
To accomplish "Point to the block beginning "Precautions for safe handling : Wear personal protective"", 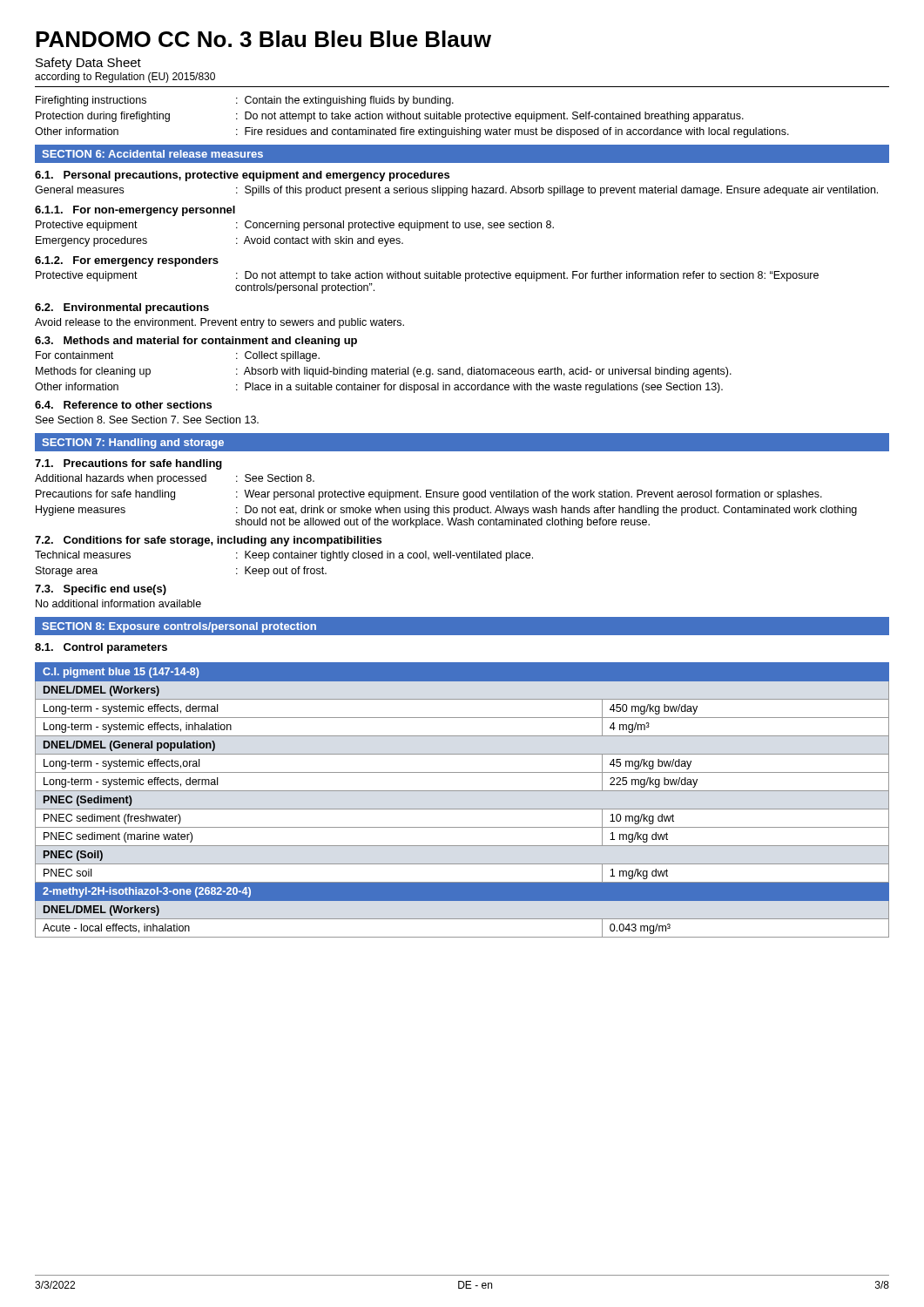I will coord(462,494).
